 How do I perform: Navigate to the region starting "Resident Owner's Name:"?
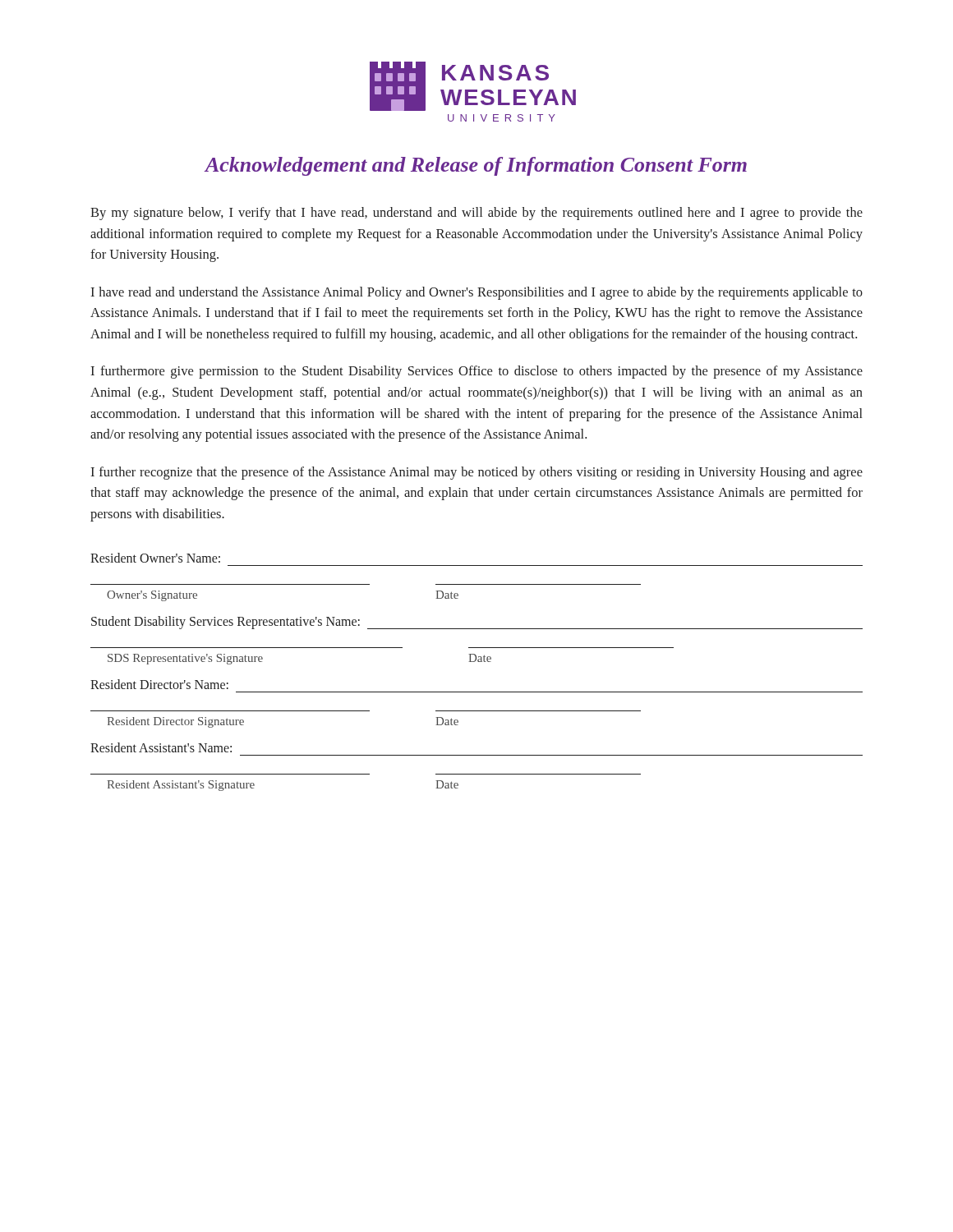(x=476, y=557)
